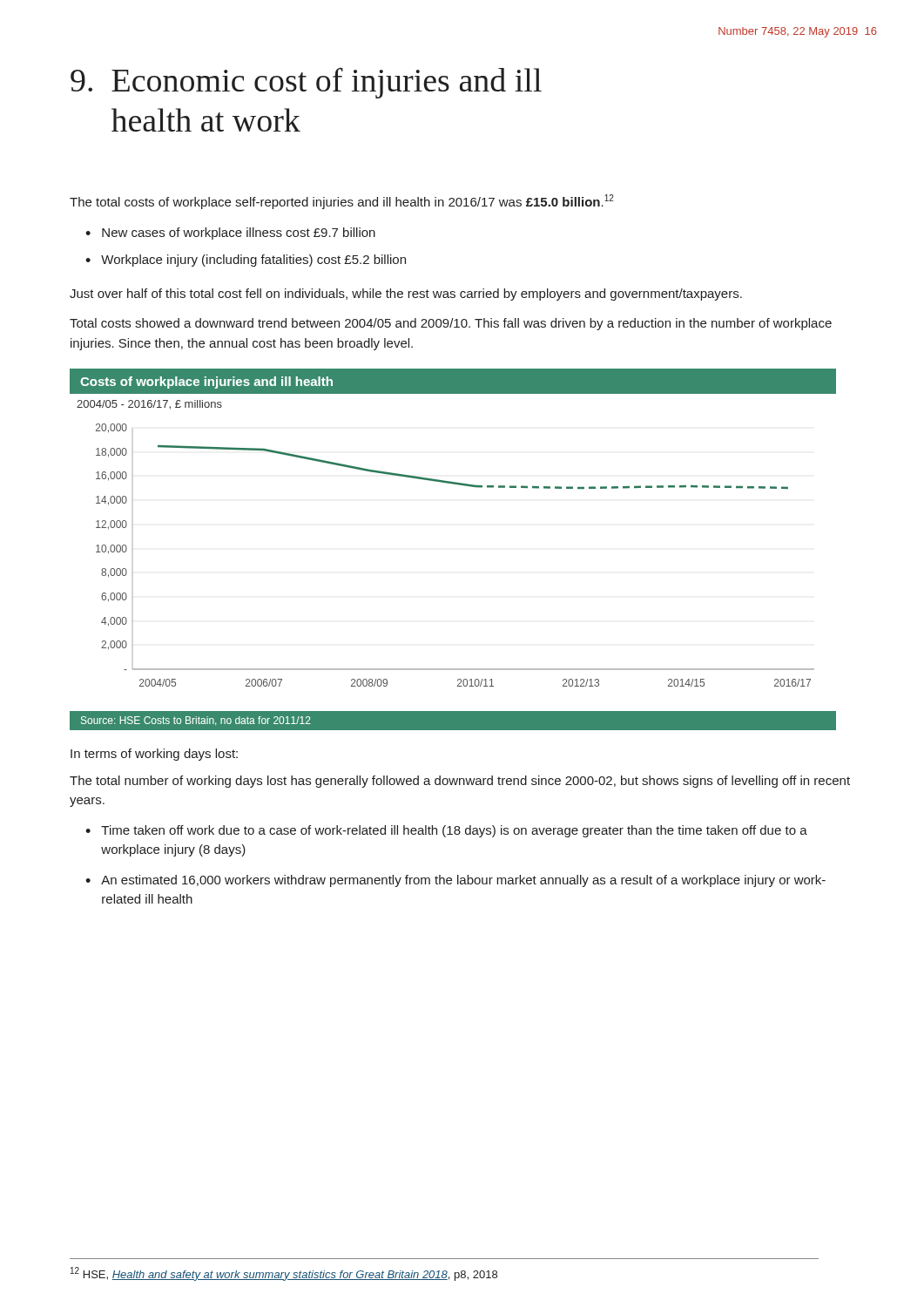Locate the element starting "The total costs"
This screenshot has width=924, height=1307.
coord(342,201)
